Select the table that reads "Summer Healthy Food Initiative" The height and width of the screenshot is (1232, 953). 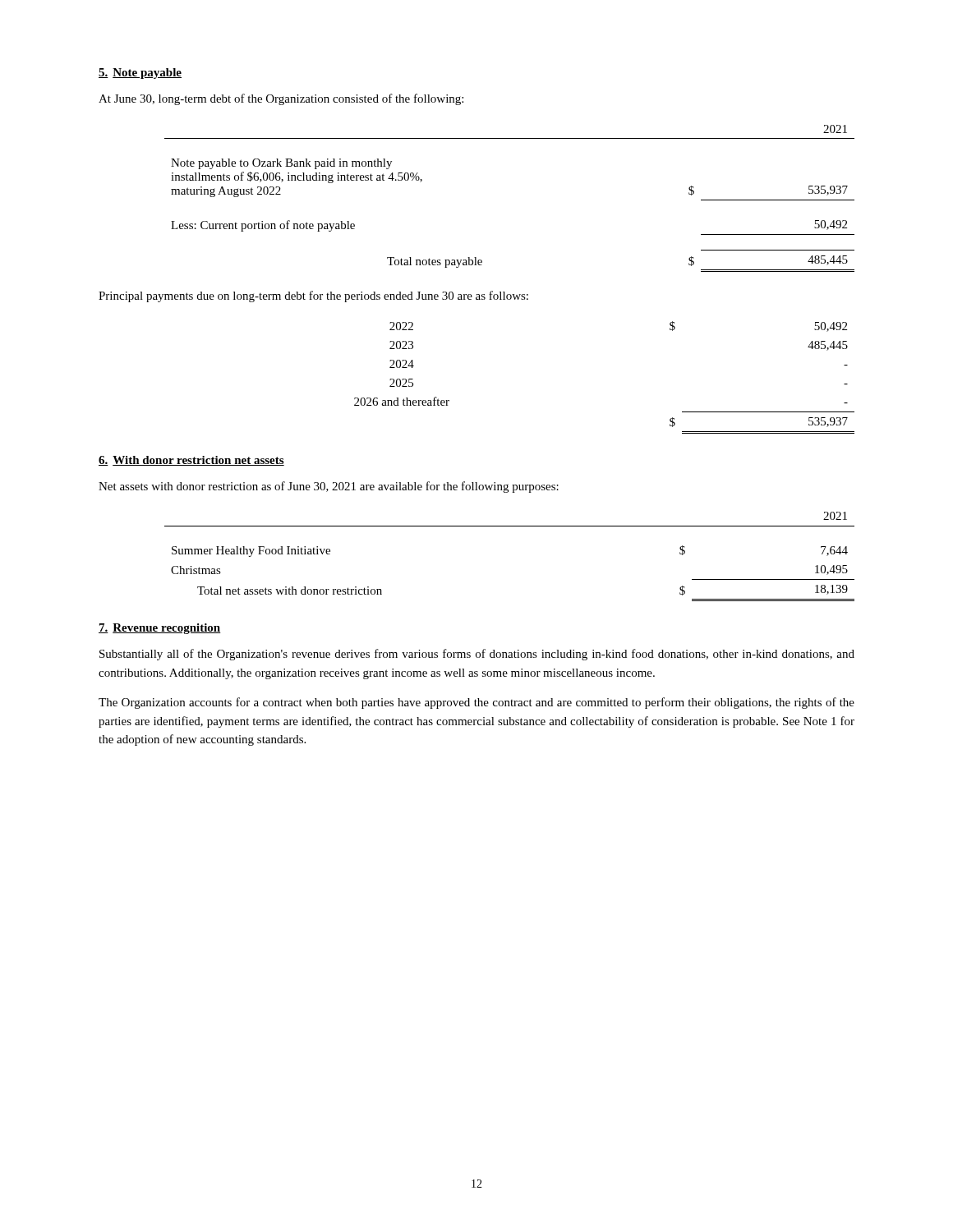pos(476,554)
